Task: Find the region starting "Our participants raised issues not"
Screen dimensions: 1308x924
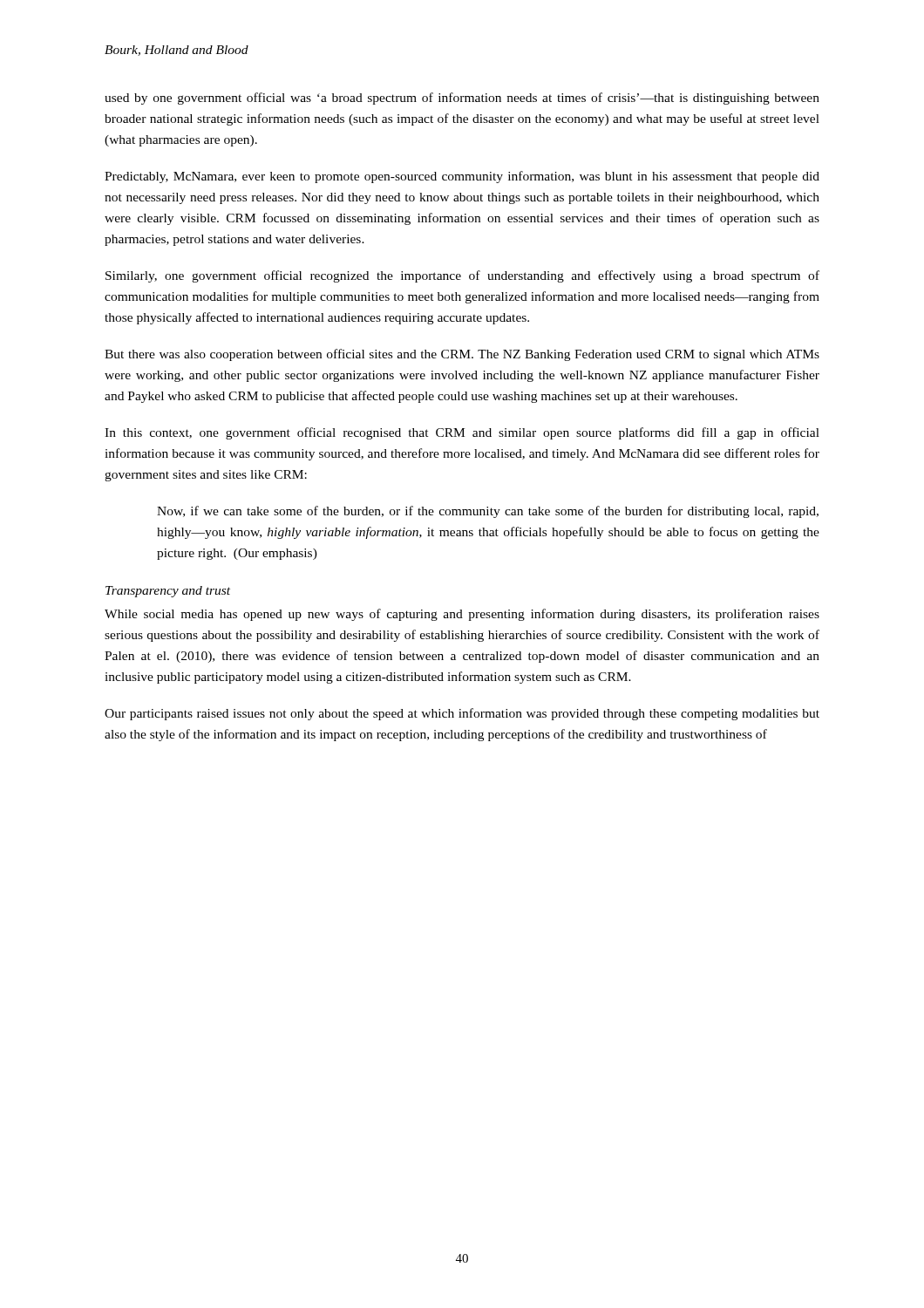Action: tap(462, 724)
